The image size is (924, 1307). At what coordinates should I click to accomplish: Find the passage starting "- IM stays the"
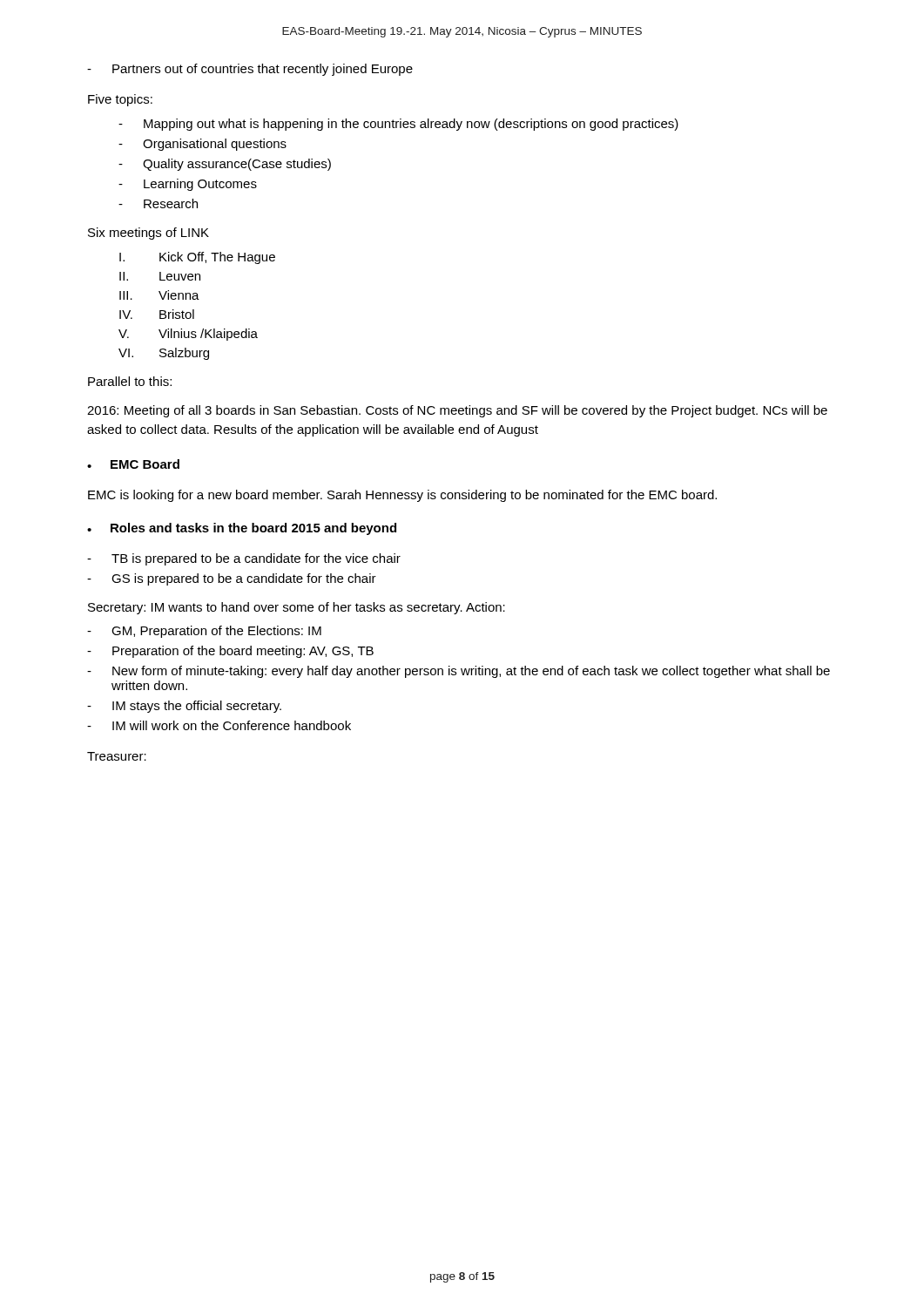point(185,706)
